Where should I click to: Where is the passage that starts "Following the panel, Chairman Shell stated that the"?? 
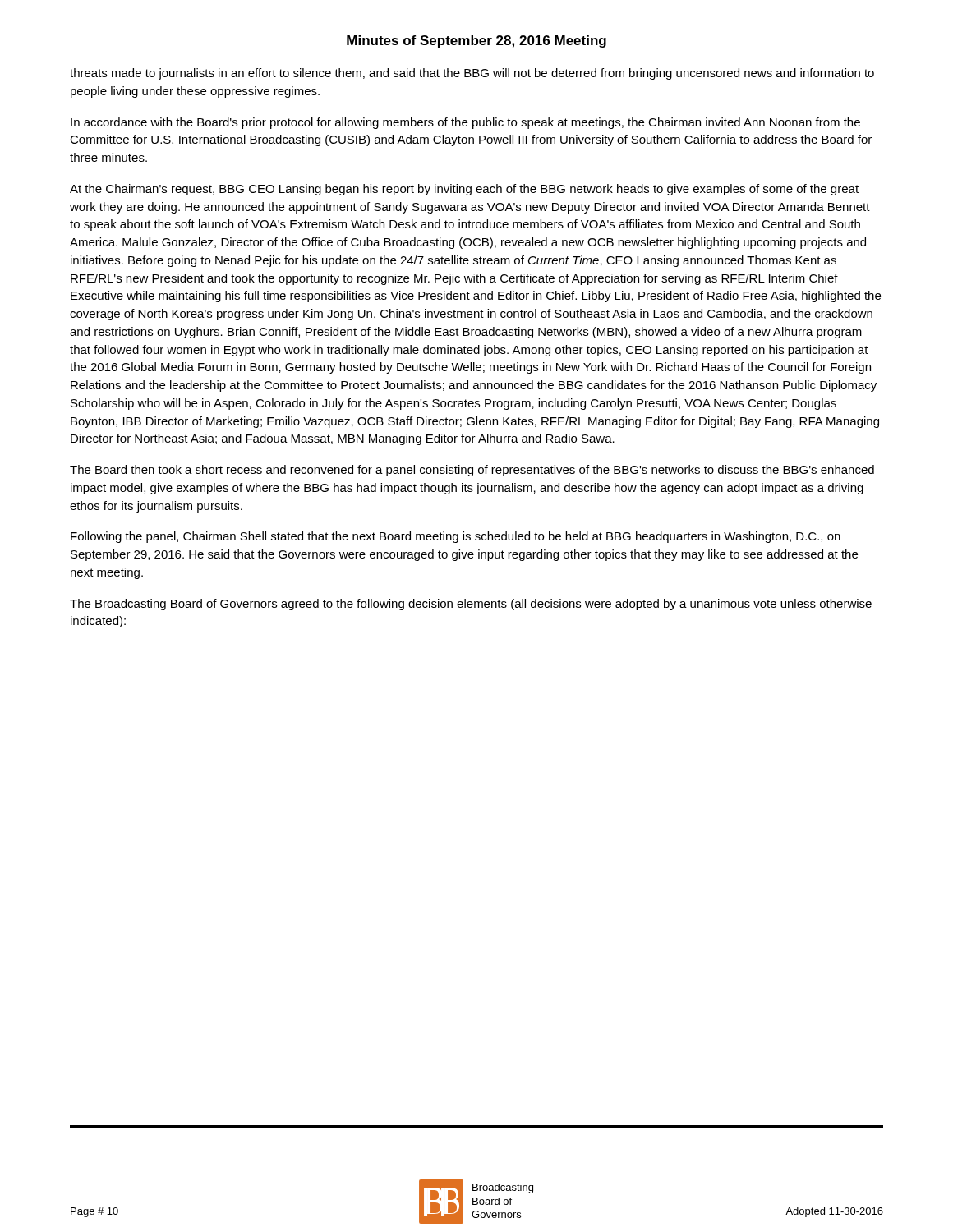(464, 554)
